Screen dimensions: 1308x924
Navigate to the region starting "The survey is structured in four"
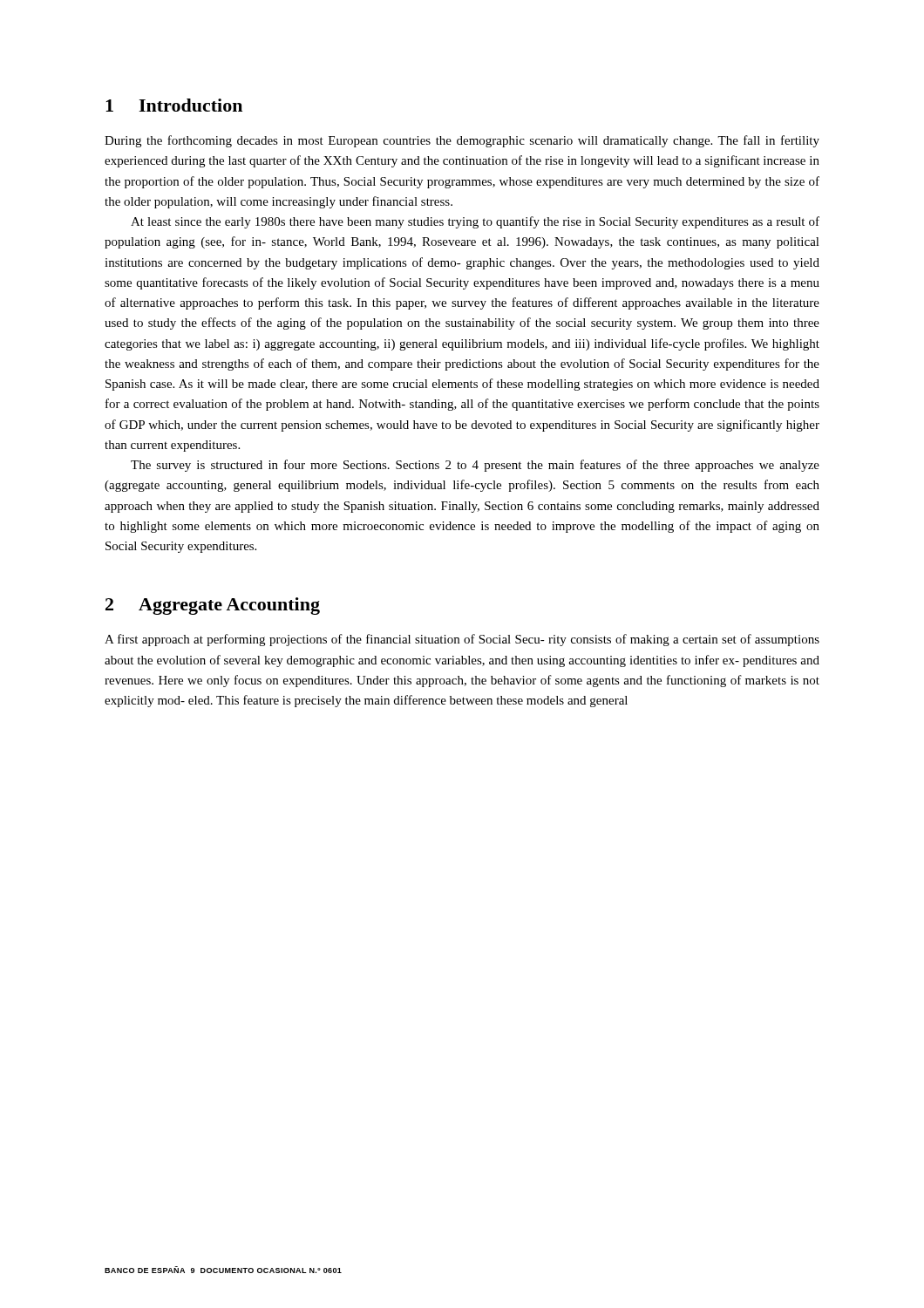462,505
